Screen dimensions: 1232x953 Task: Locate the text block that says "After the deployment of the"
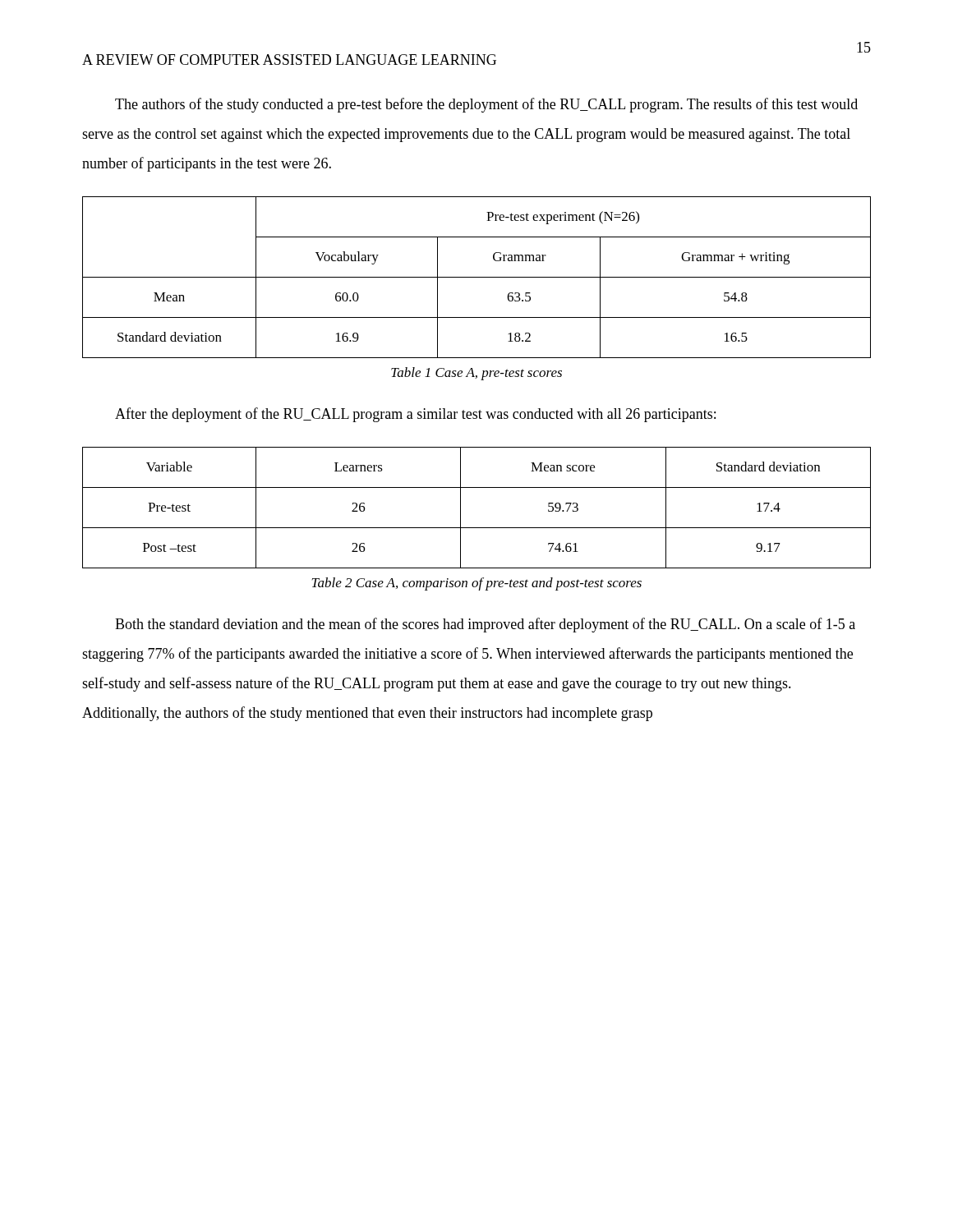pyautogui.click(x=416, y=414)
